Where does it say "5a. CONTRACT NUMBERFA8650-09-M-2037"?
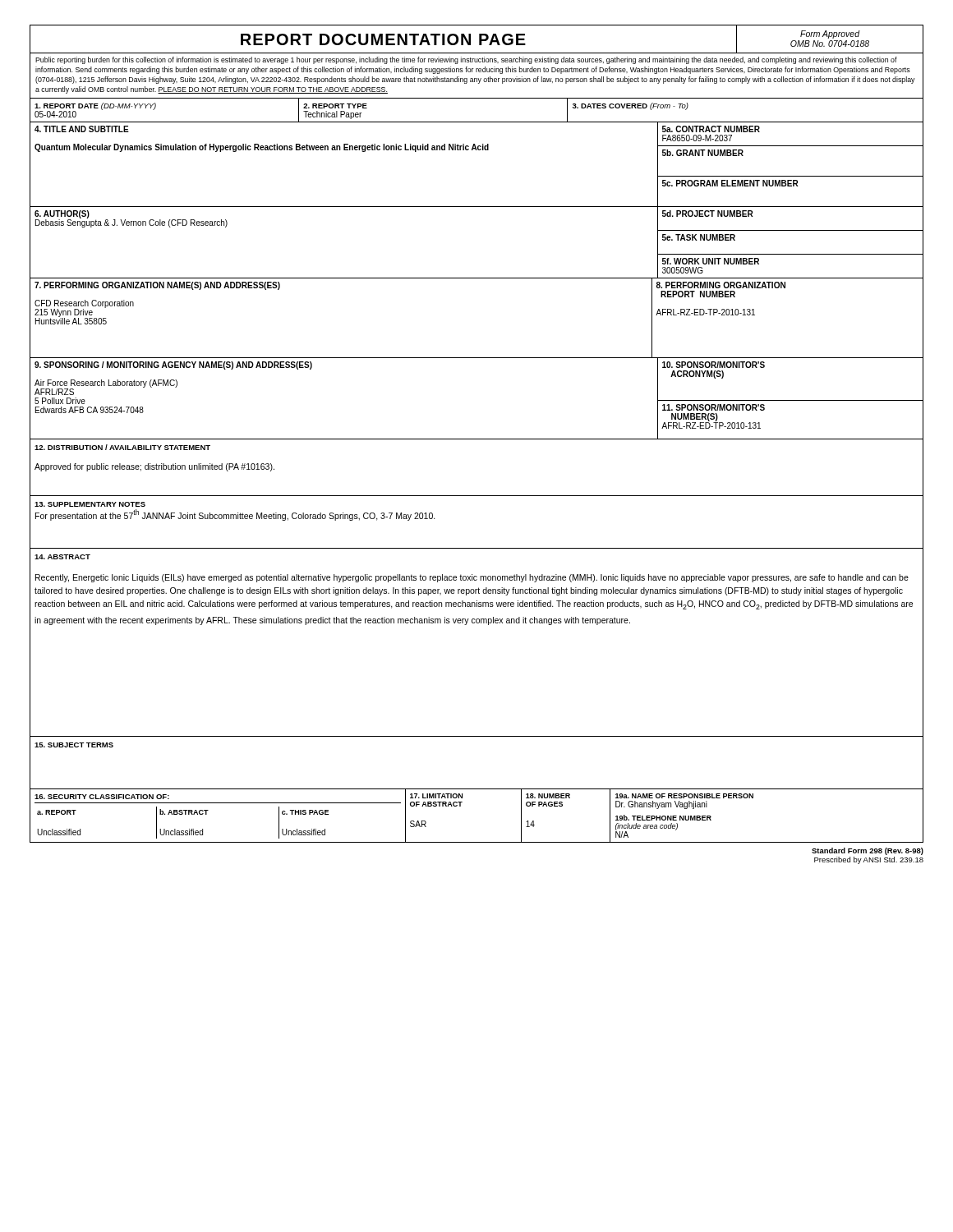Image resolution: width=953 pixels, height=1232 pixels. tap(711, 133)
